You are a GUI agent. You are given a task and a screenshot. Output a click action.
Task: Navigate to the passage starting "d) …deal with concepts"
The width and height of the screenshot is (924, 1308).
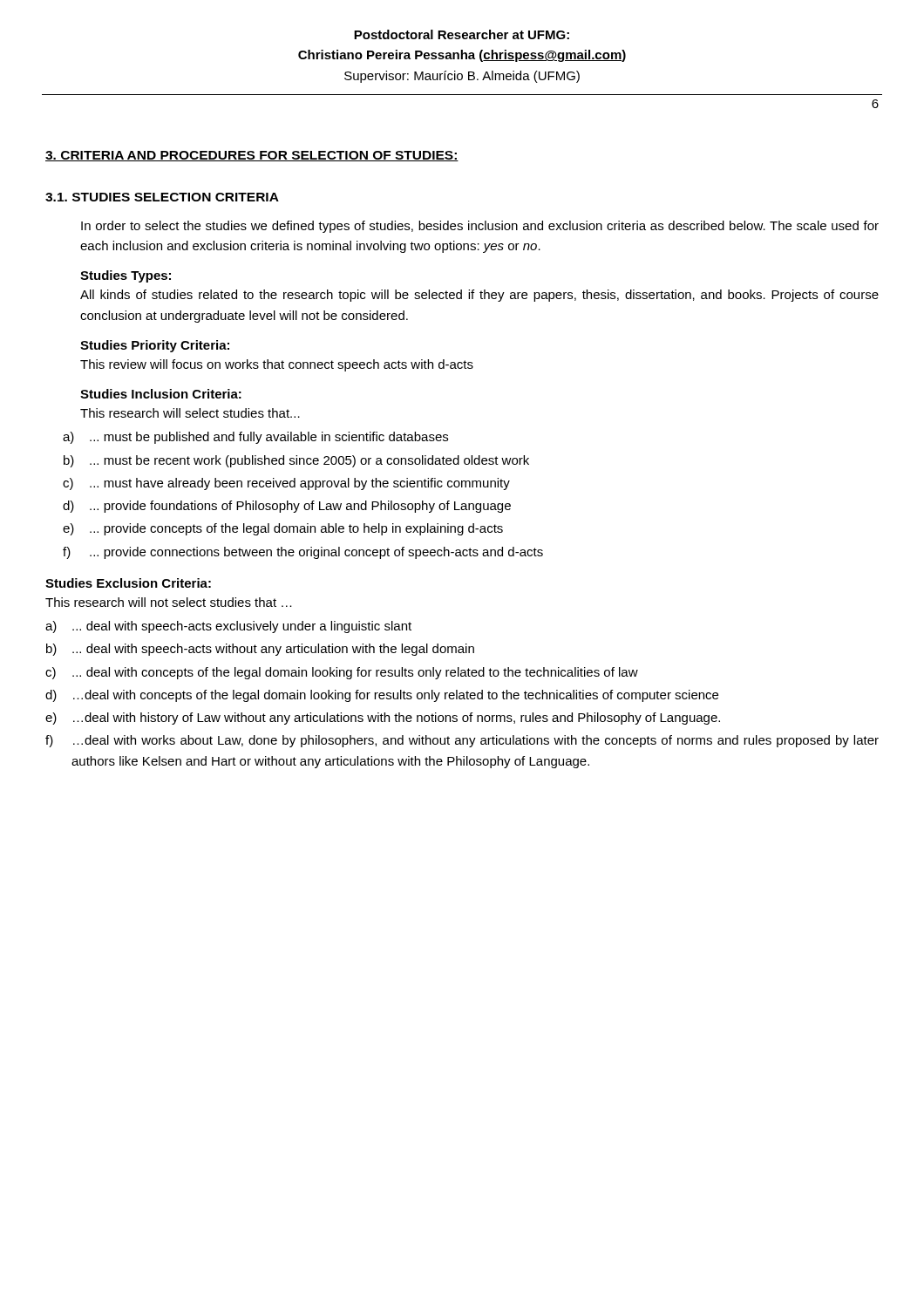(462, 694)
